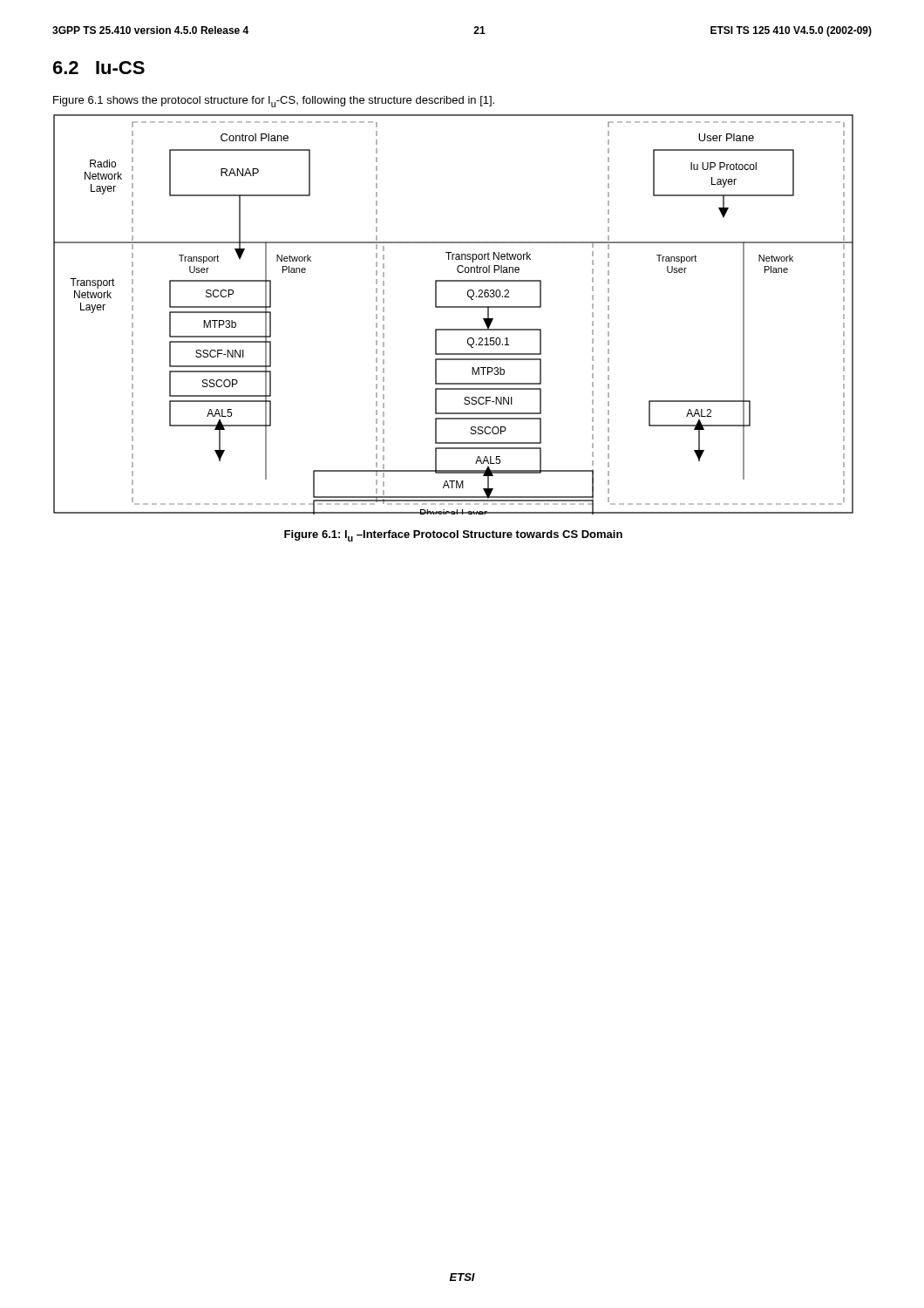
Task: Locate the passage starting "Figure 6.1: Iu"
Action: click(453, 535)
